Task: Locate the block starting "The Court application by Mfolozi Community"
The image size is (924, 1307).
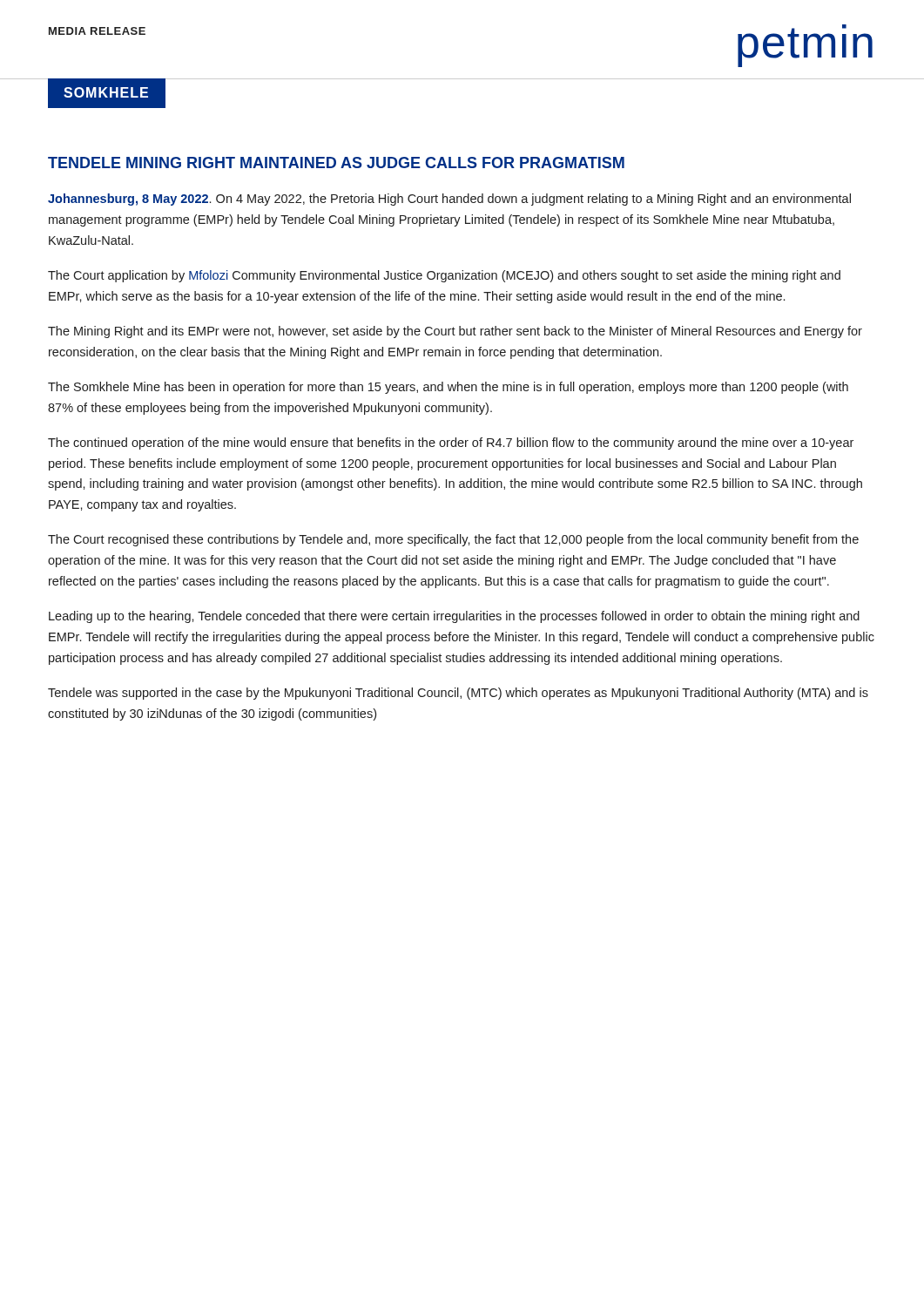Action: tap(444, 286)
